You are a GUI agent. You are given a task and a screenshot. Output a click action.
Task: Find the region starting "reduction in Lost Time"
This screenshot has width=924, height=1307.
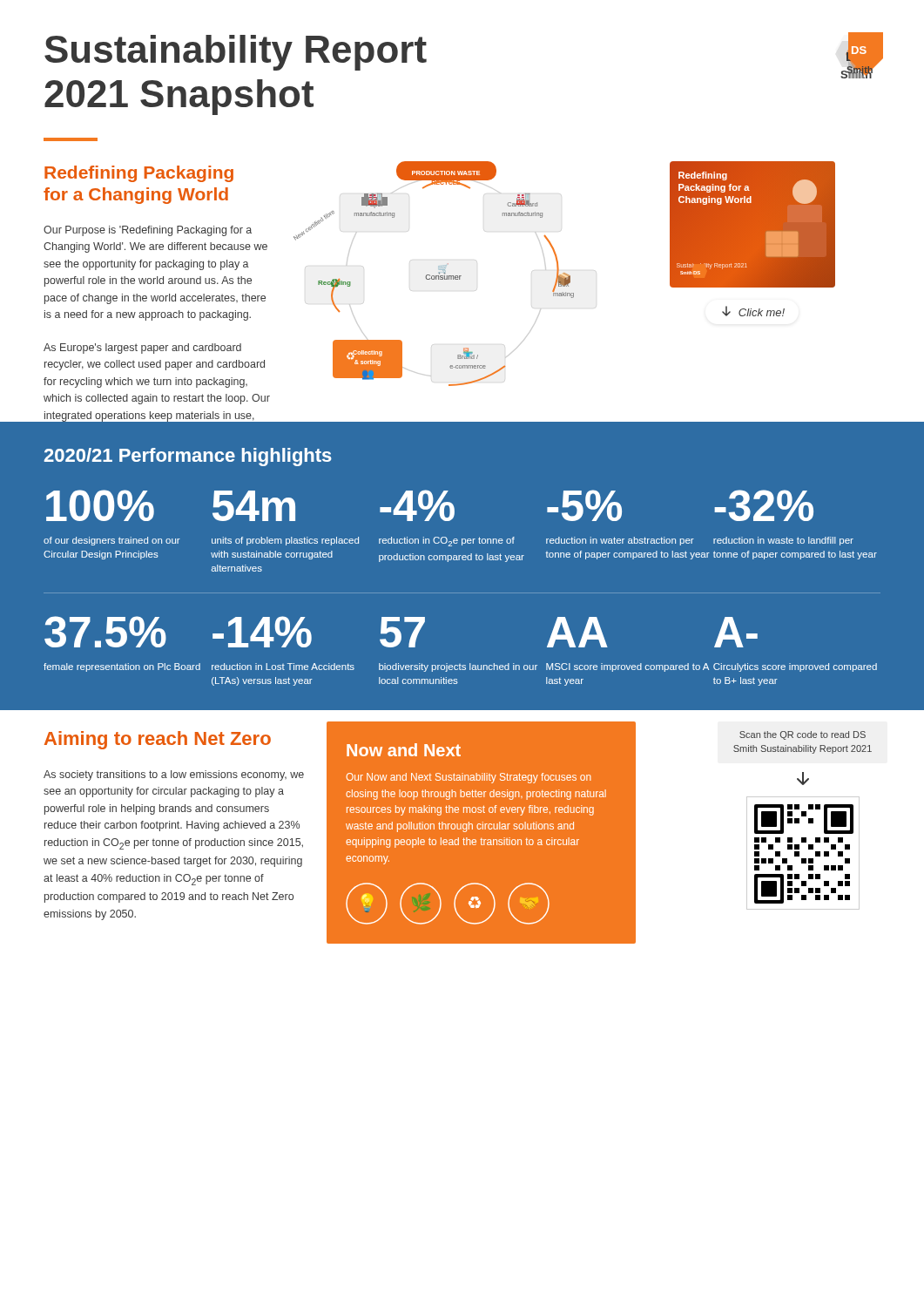point(283,674)
